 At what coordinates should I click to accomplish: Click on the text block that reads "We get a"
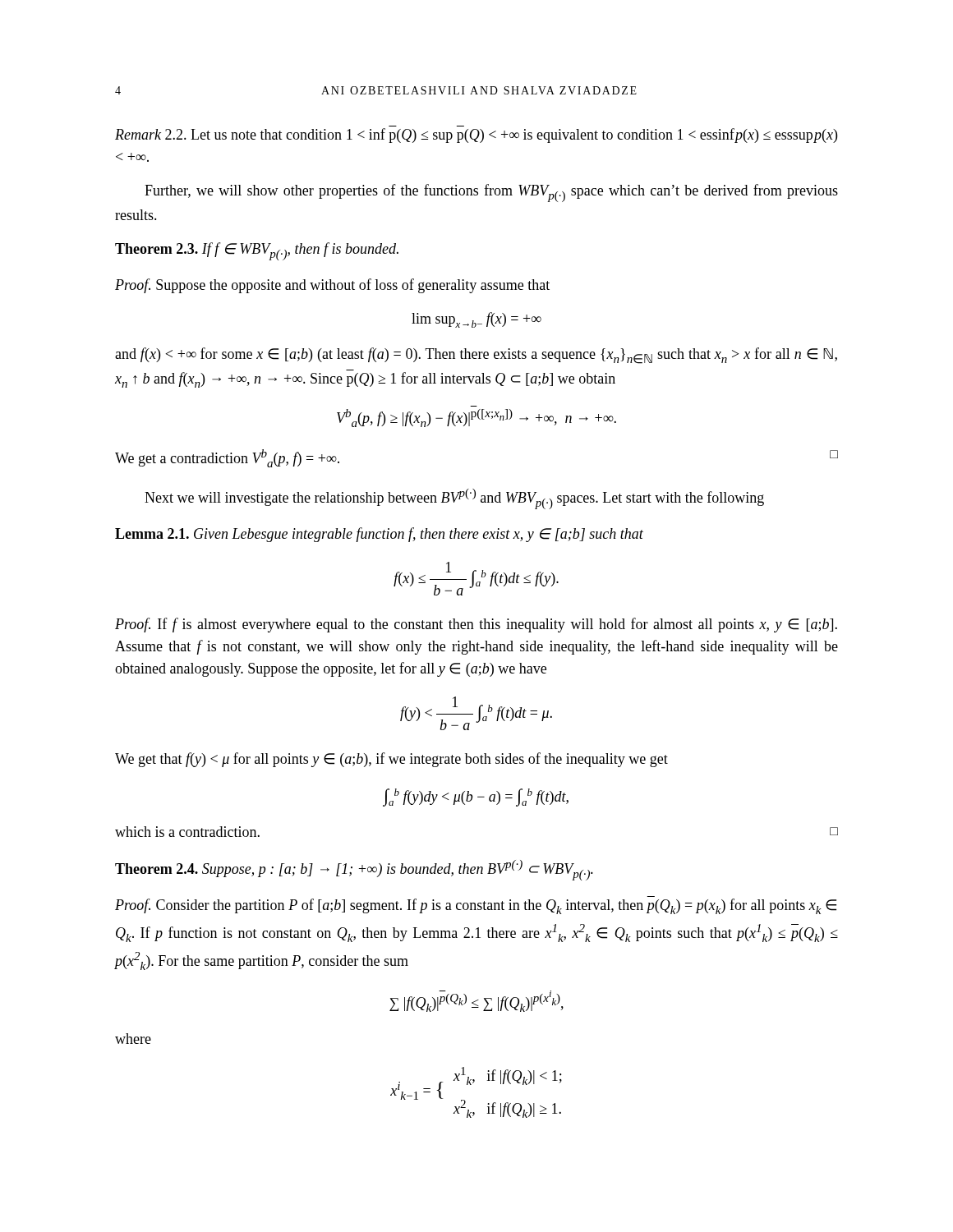coord(209,458)
